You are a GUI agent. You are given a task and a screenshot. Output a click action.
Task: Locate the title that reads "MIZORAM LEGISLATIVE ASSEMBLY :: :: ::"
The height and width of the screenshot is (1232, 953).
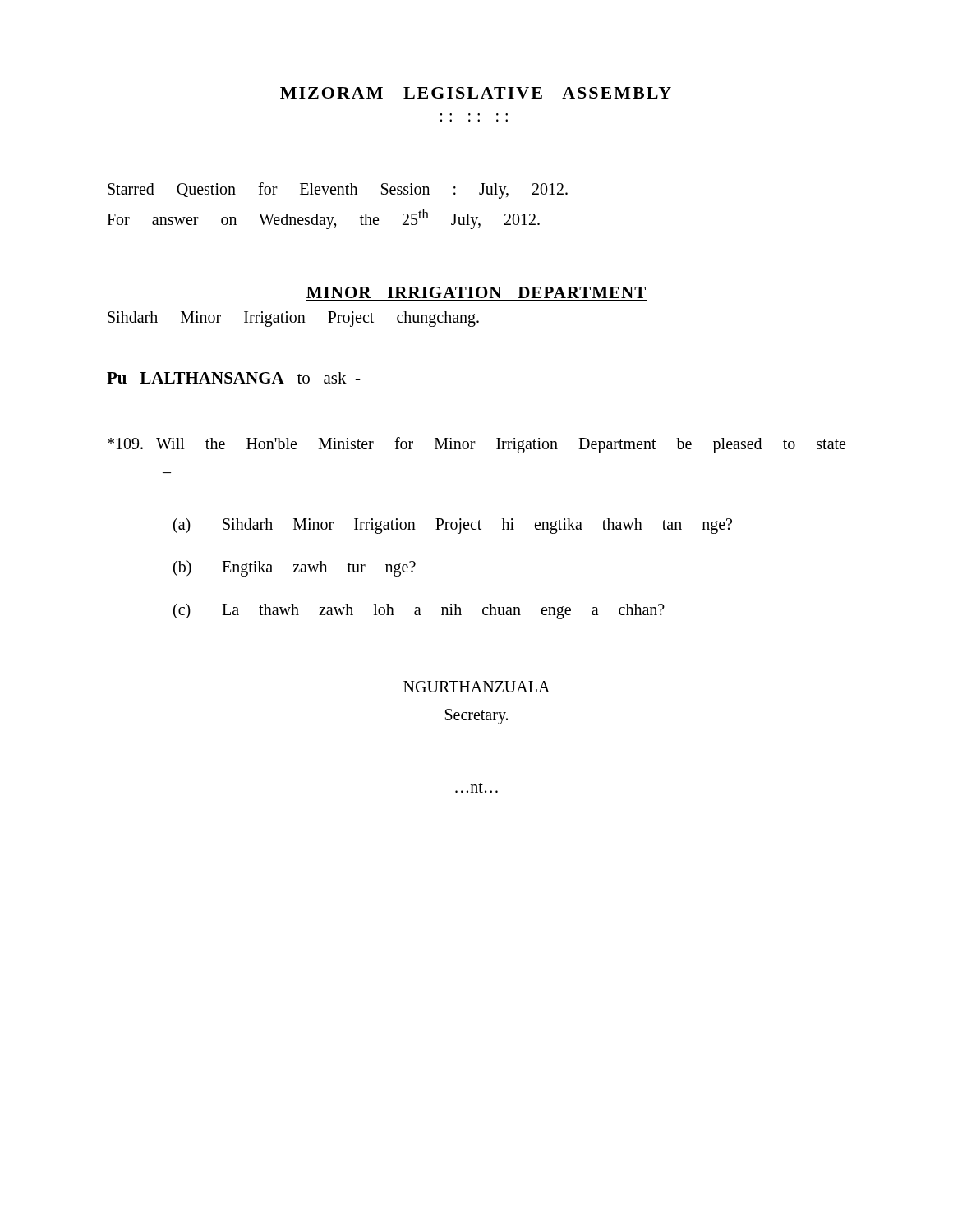tap(476, 104)
